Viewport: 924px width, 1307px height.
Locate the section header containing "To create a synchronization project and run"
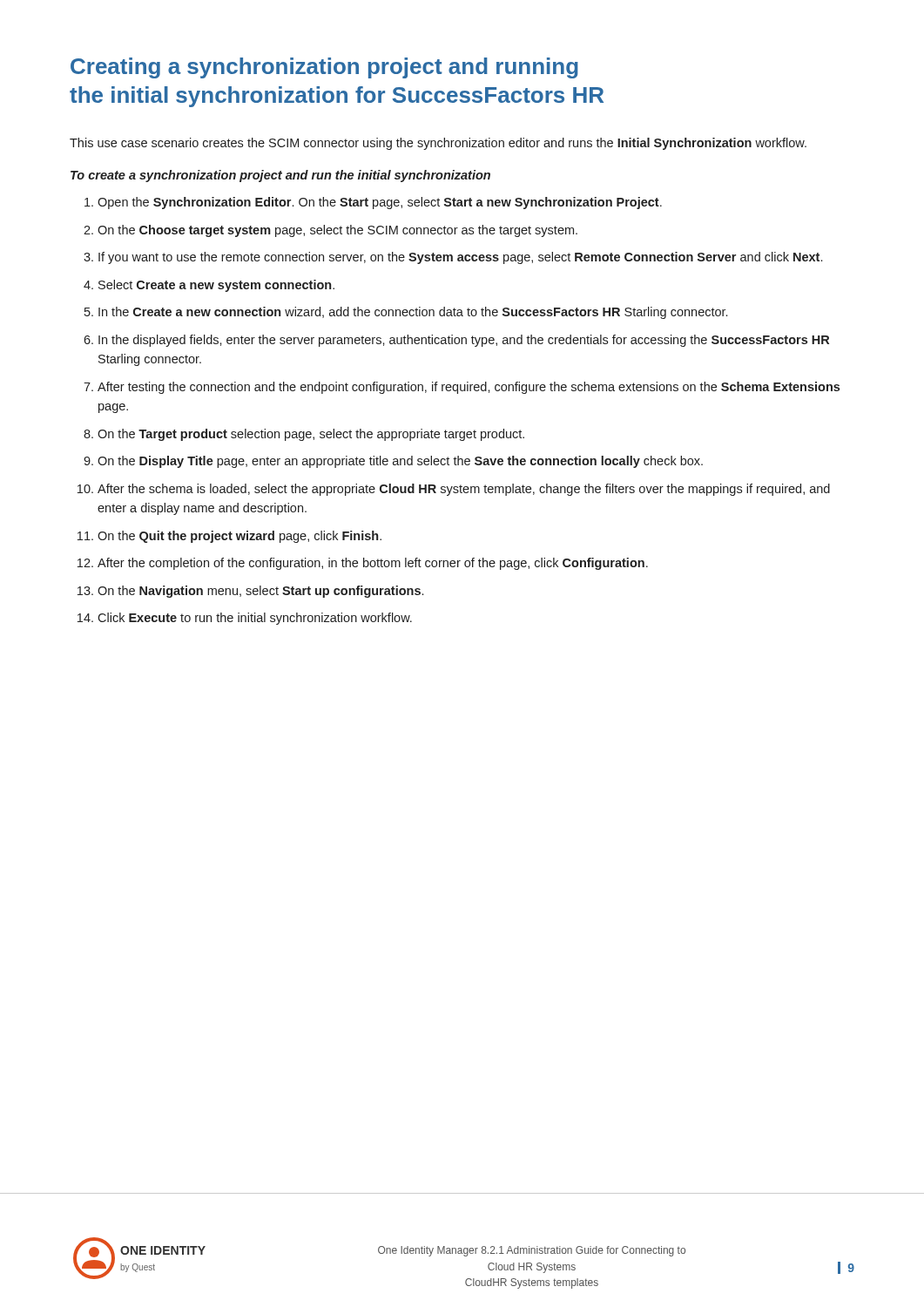(x=280, y=176)
